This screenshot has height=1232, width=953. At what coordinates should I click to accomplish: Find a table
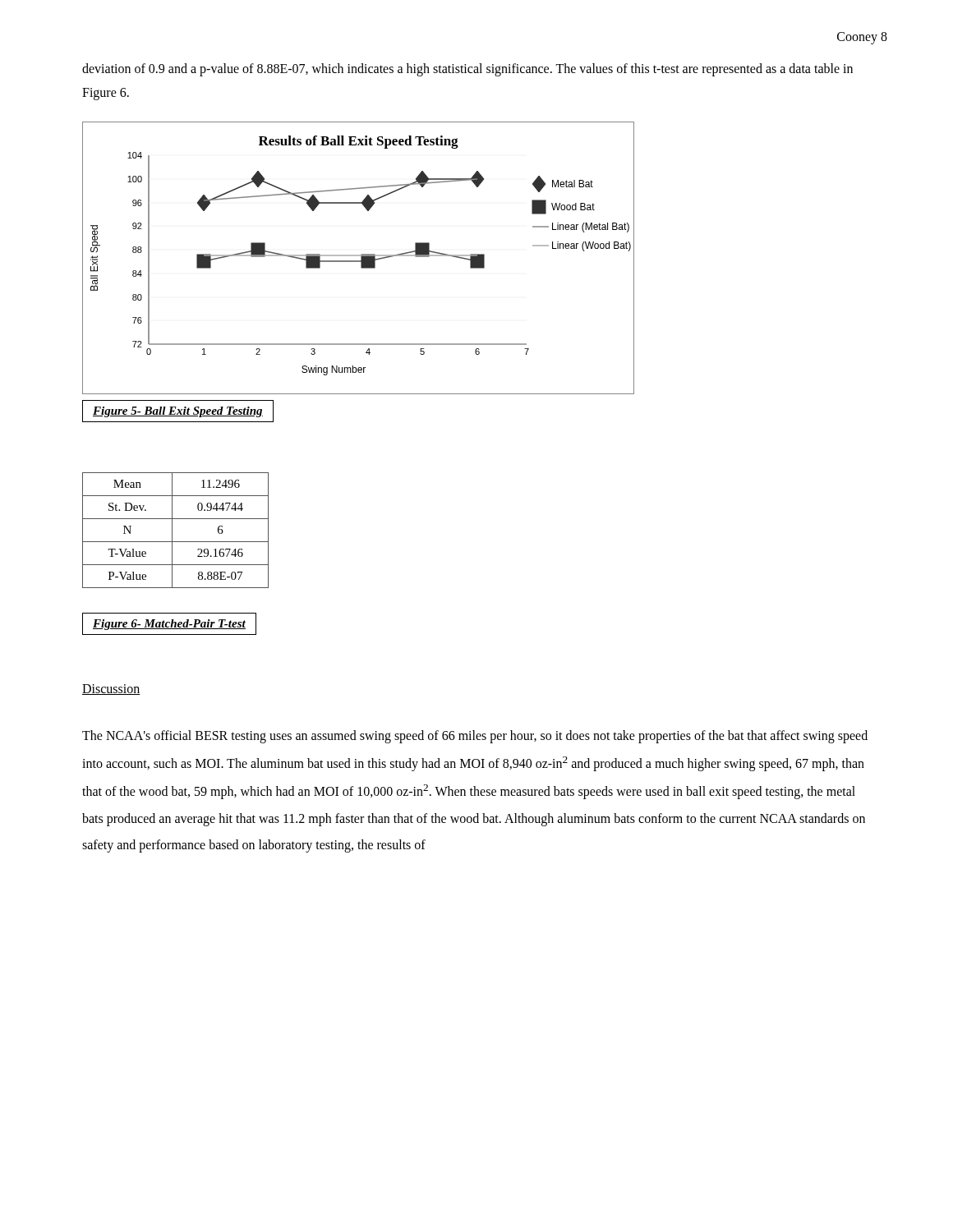coord(175,530)
